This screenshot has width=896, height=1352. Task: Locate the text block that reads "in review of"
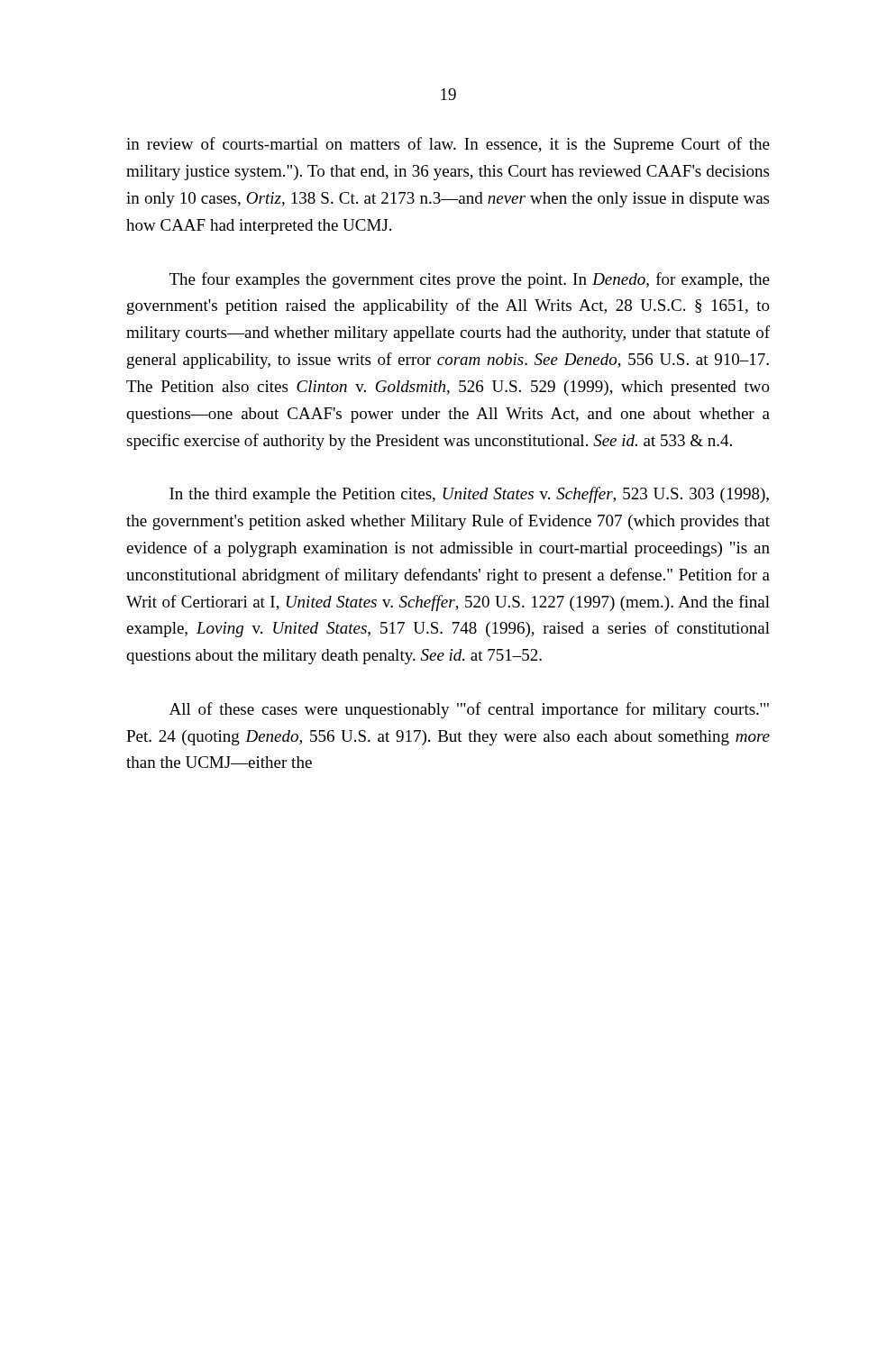(x=448, y=184)
